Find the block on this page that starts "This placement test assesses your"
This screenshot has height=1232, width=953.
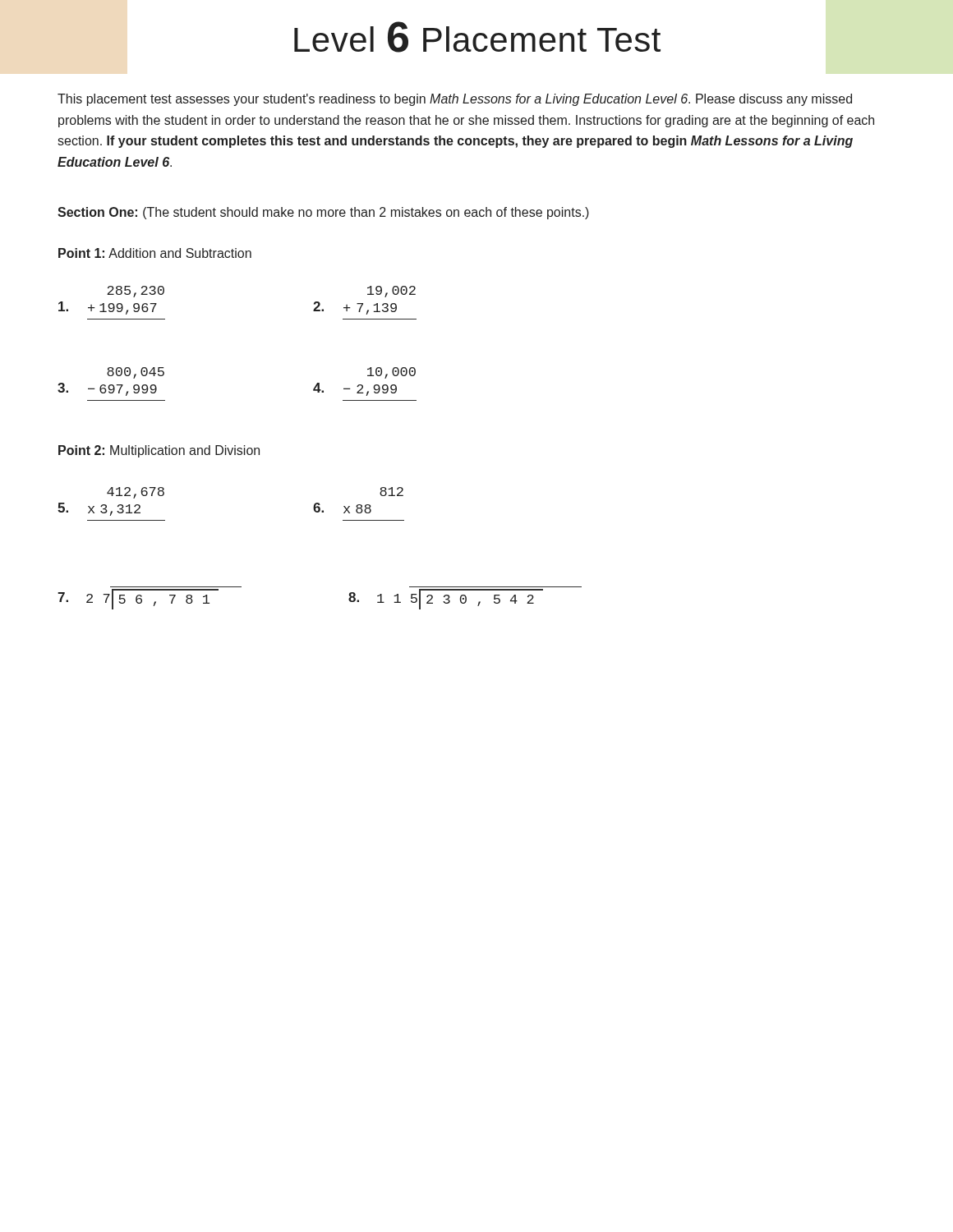click(466, 131)
